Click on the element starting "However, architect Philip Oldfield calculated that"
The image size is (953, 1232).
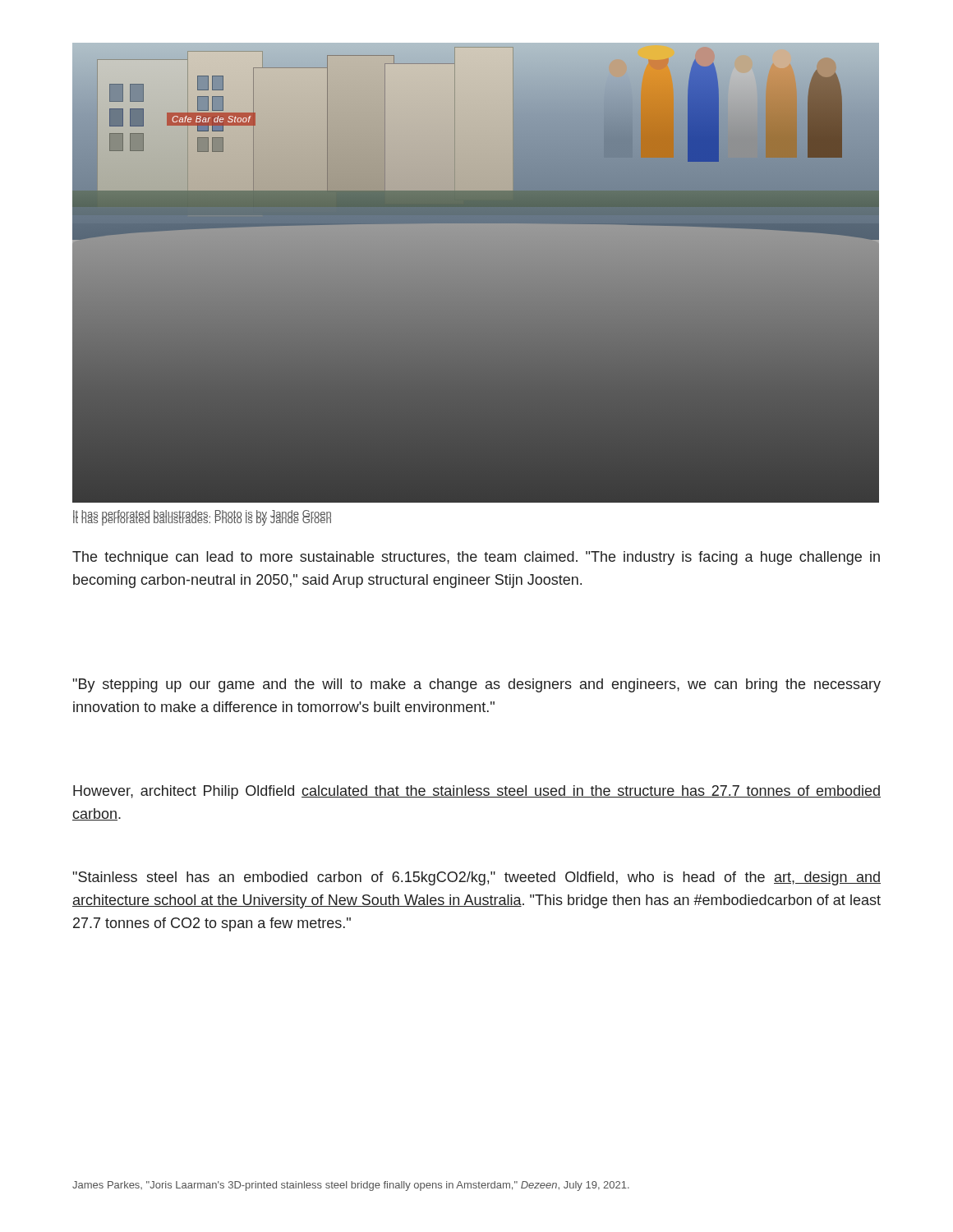tap(476, 802)
